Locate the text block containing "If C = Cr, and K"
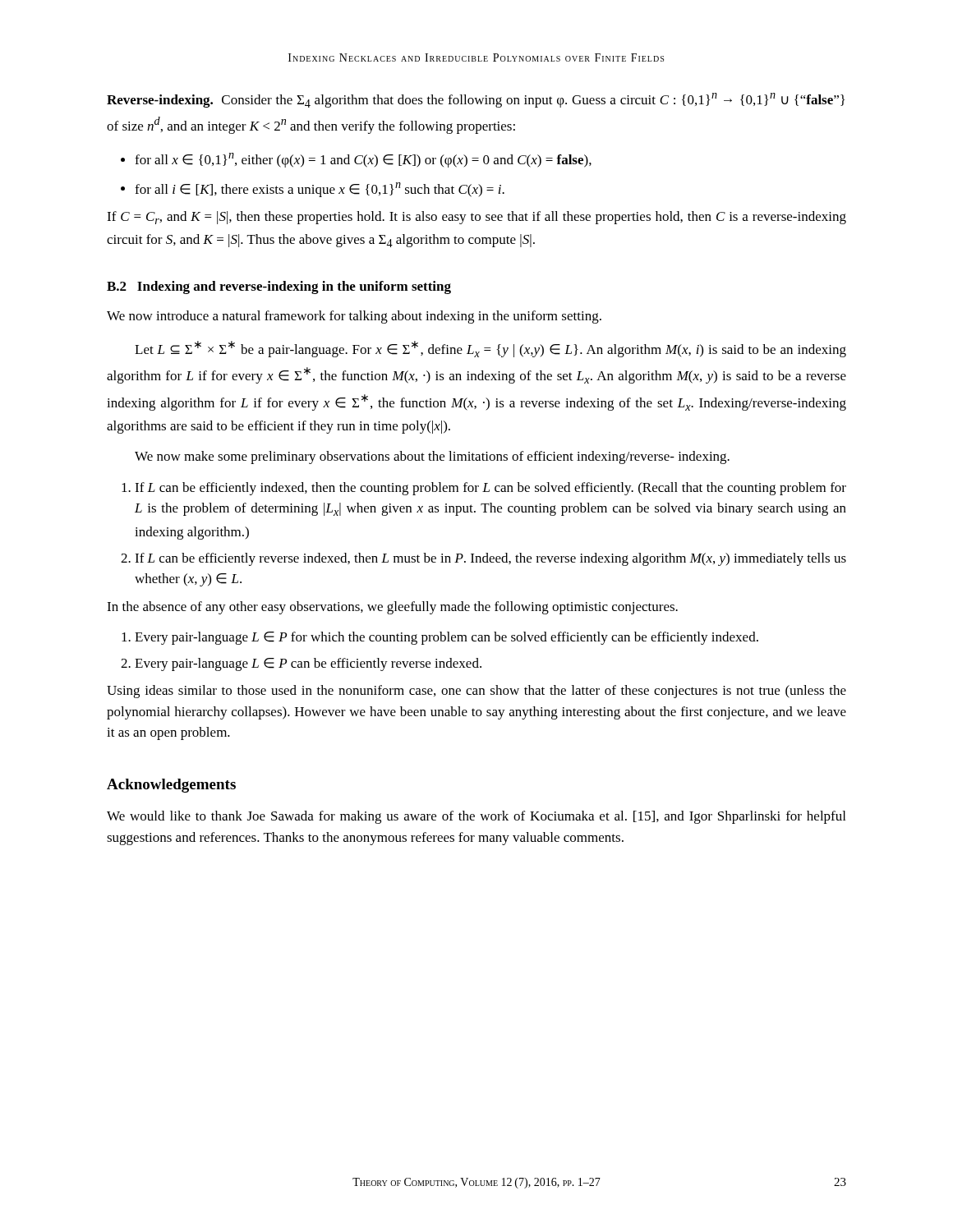953x1232 pixels. (476, 229)
